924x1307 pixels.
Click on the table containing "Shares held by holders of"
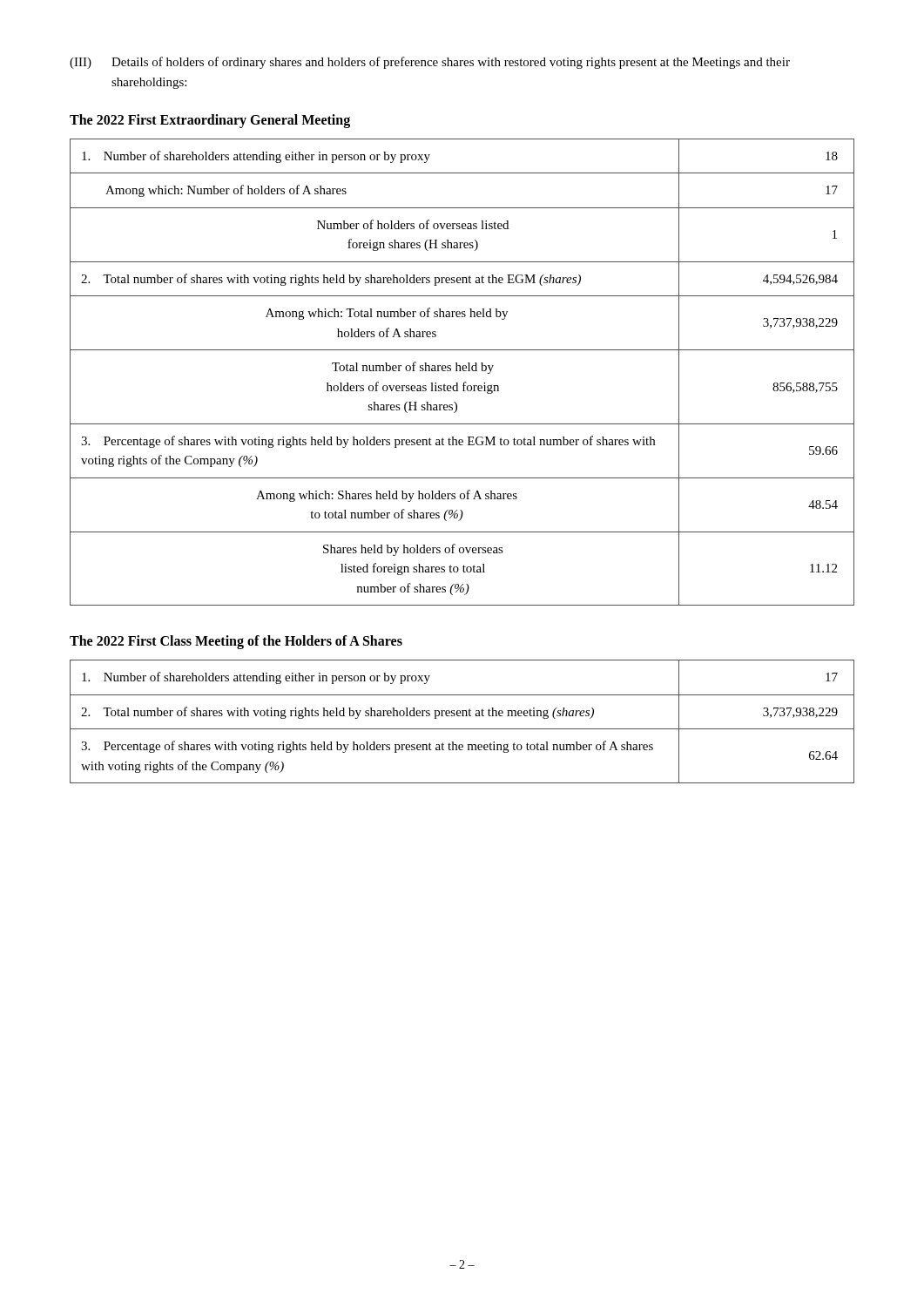[462, 372]
